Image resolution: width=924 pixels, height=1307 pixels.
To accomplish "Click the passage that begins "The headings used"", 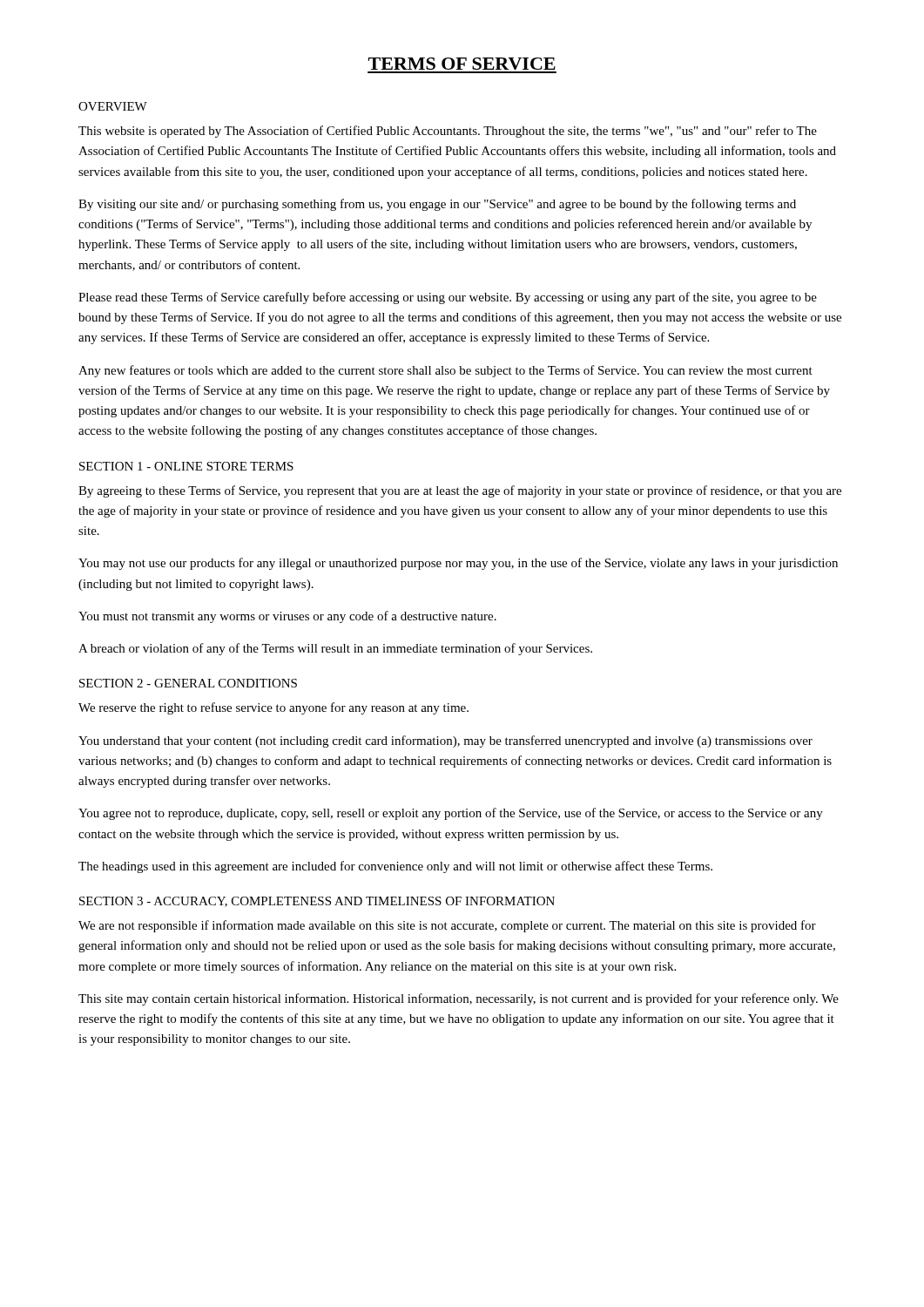I will click(396, 866).
